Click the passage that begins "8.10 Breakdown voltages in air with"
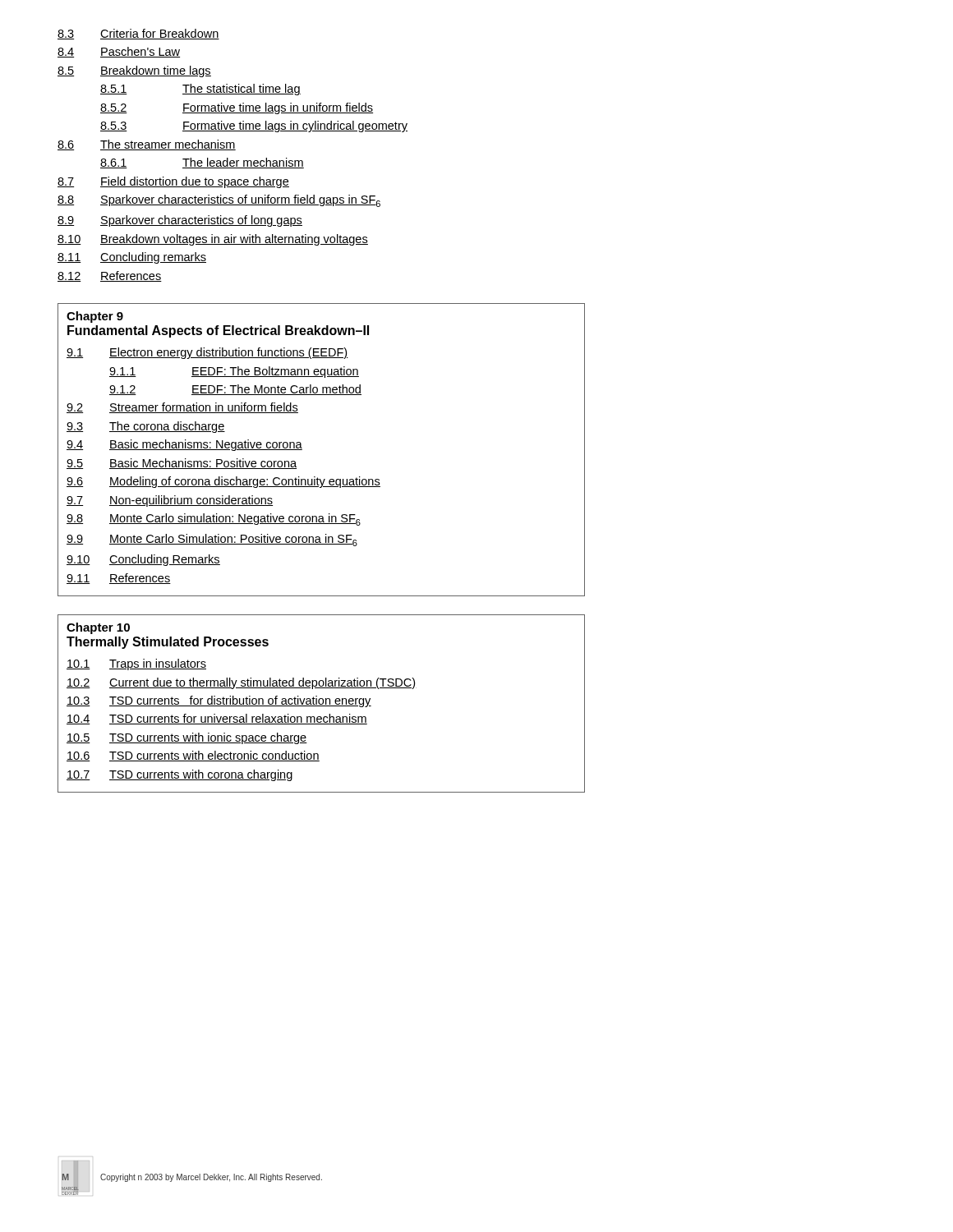The height and width of the screenshot is (1232, 953). (x=213, y=239)
